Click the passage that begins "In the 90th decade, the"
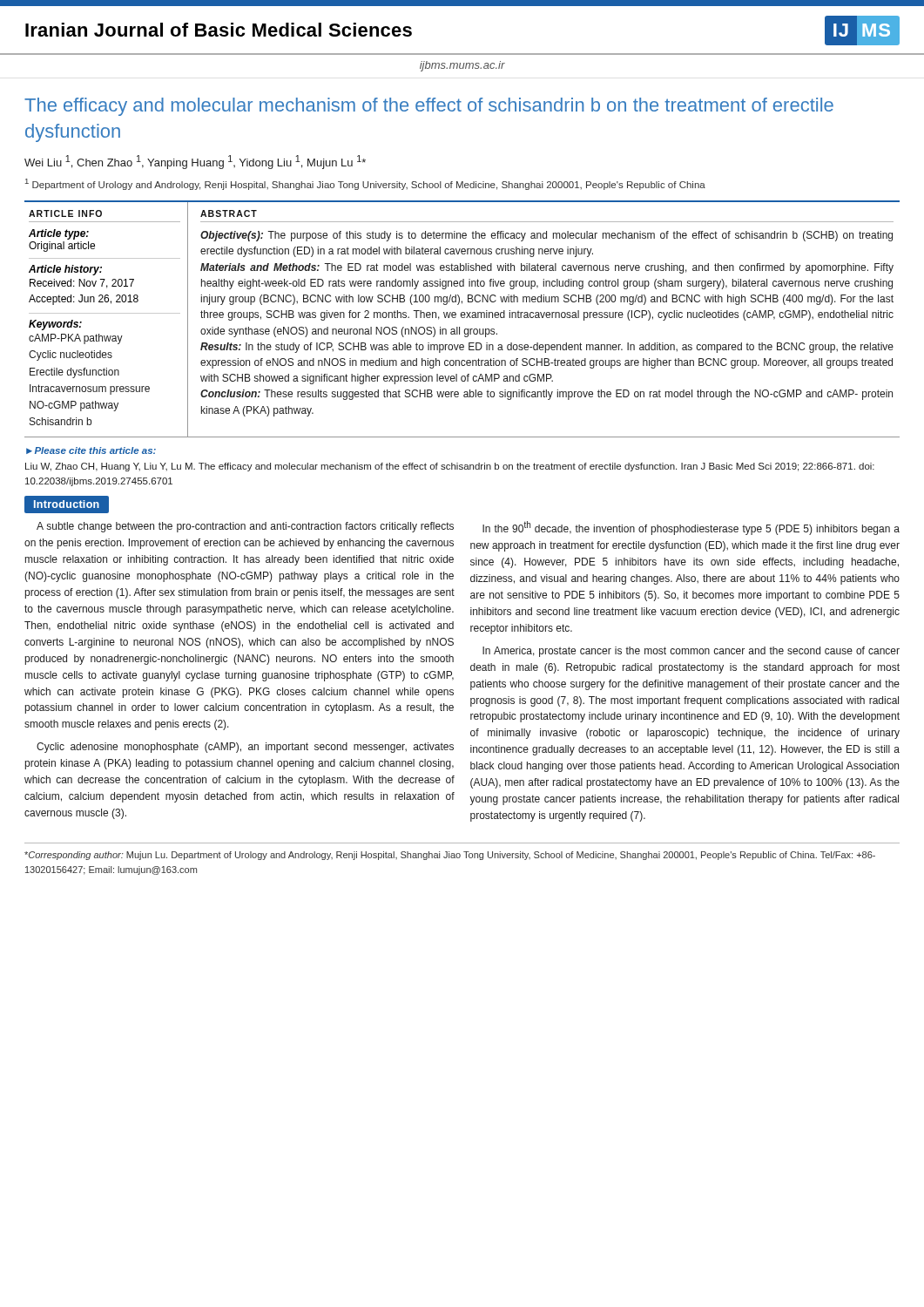This screenshot has height=1307, width=924. (685, 671)
